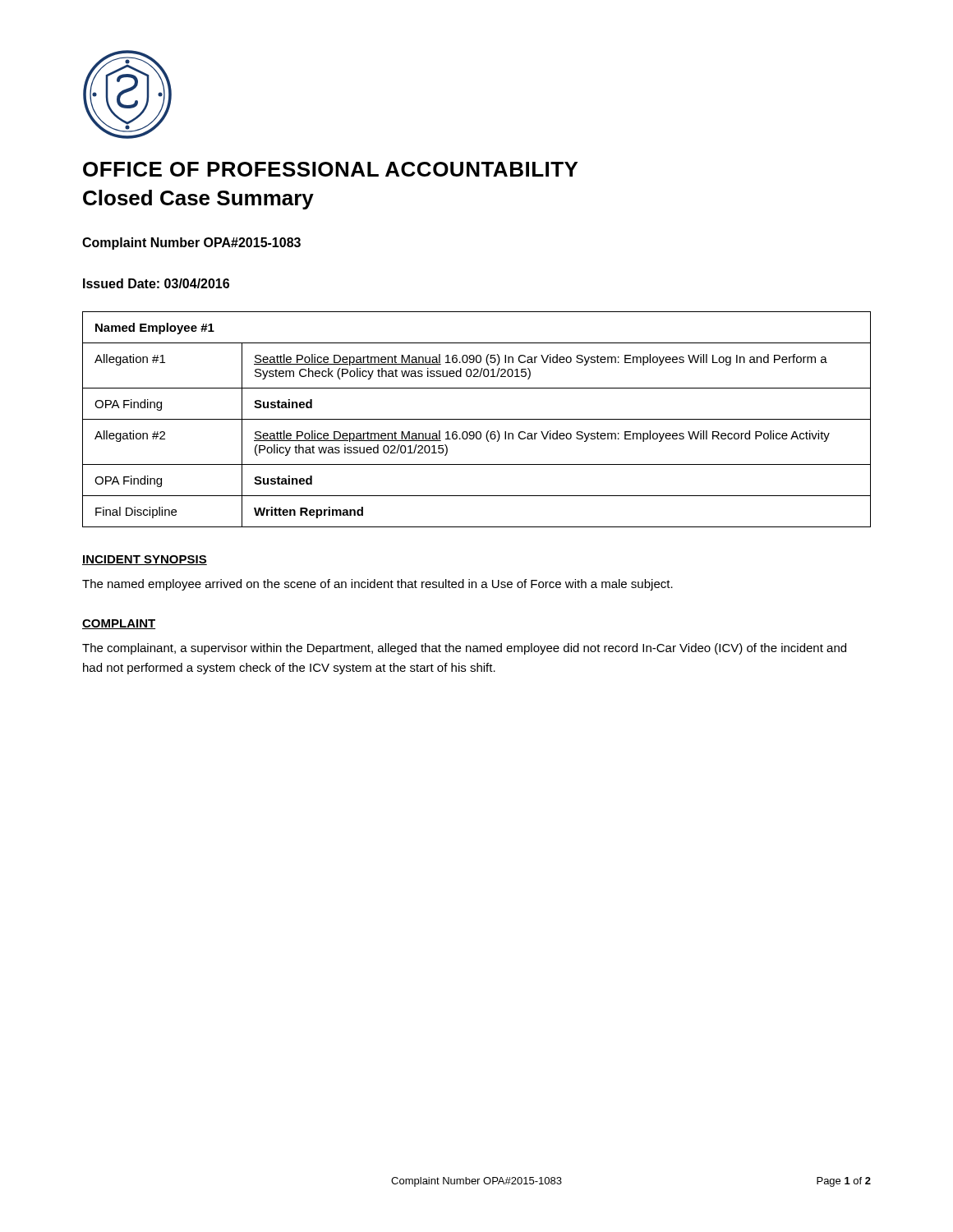Viewport: 953px width, 1232px height.
Task: Click on the table containing "Allegation #1"
Action: (x=476, y=419)
